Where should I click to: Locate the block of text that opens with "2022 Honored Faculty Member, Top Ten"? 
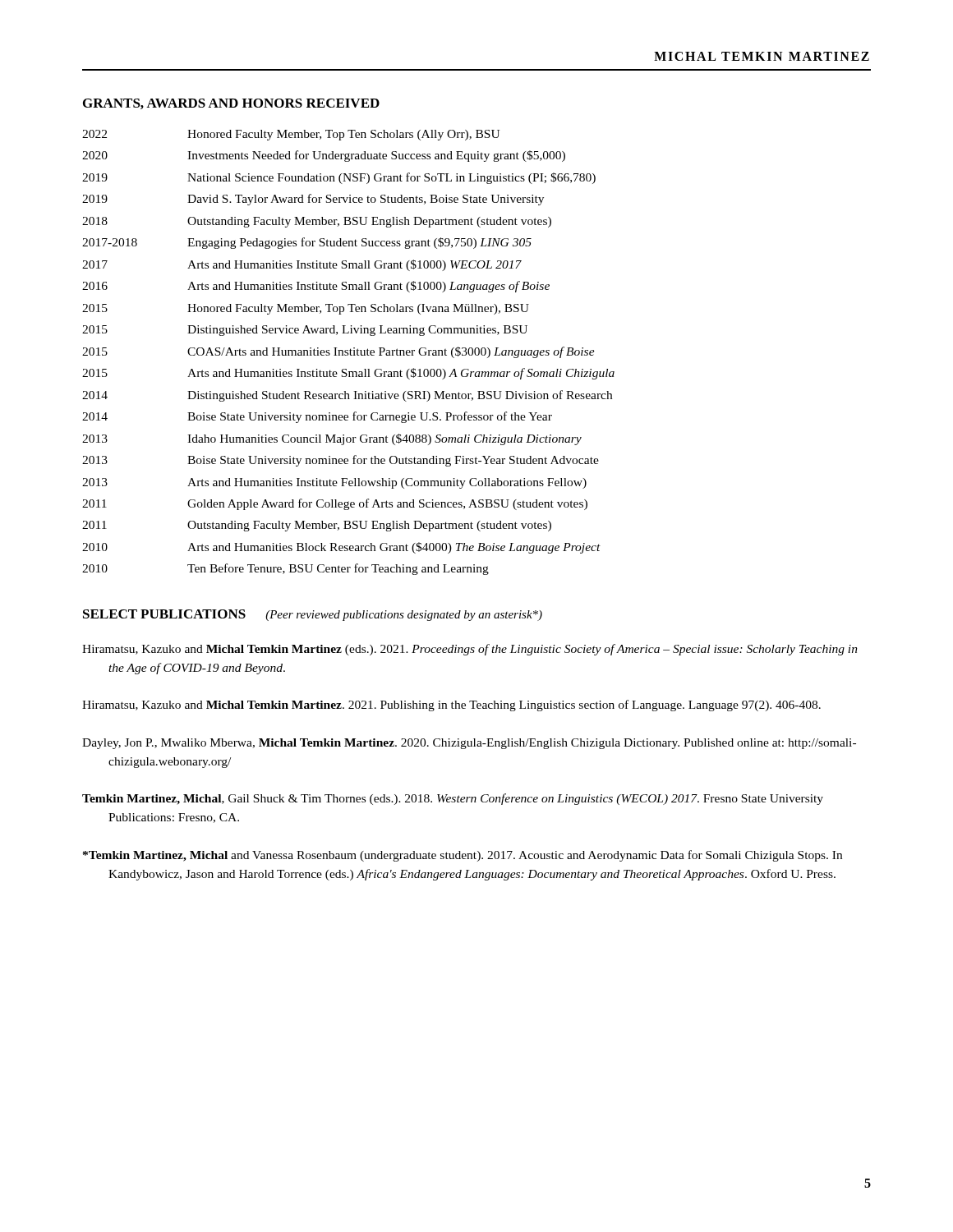476,134
